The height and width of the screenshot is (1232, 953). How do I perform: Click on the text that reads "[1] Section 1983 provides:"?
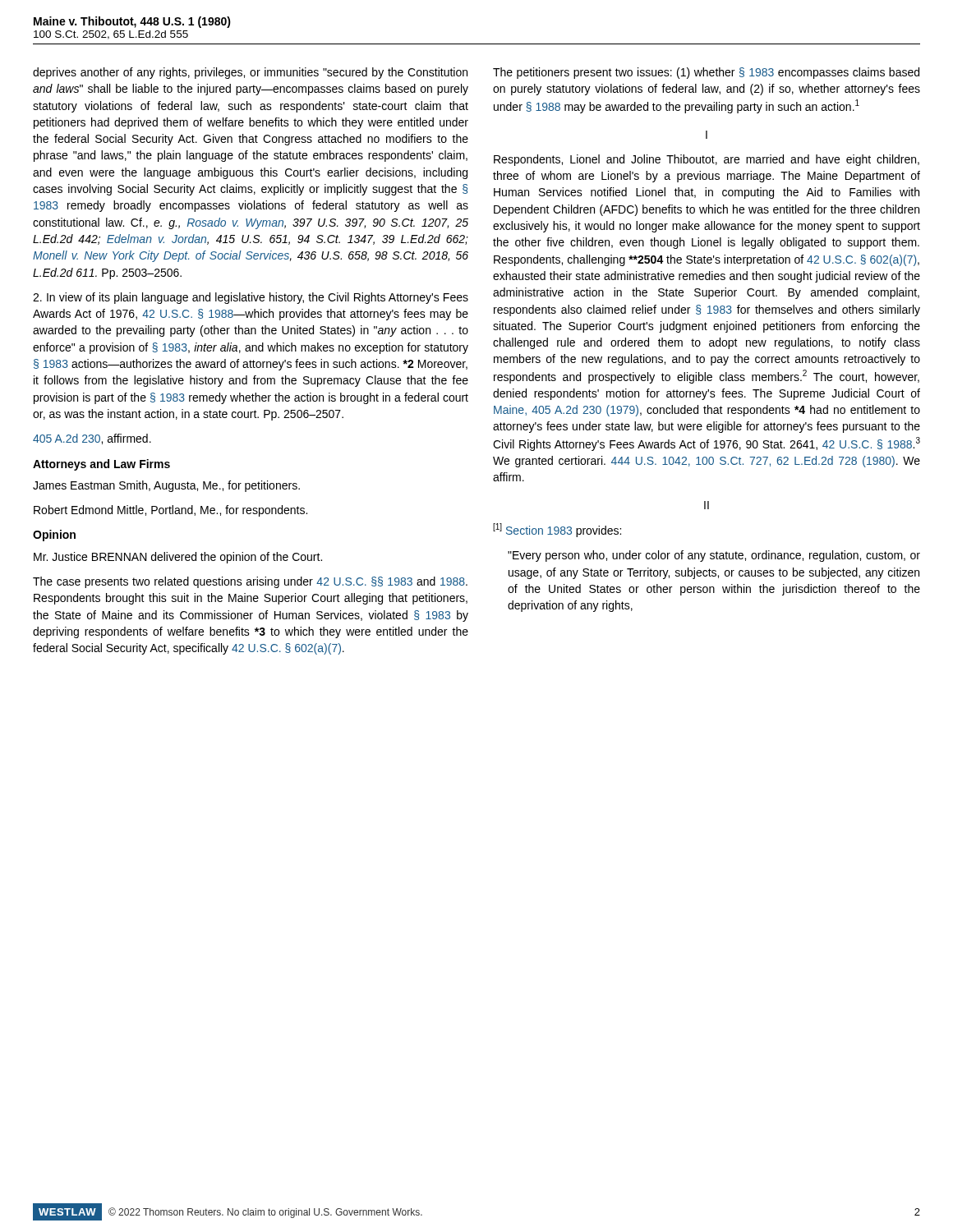pyautogui.click(x=557, y=530)
